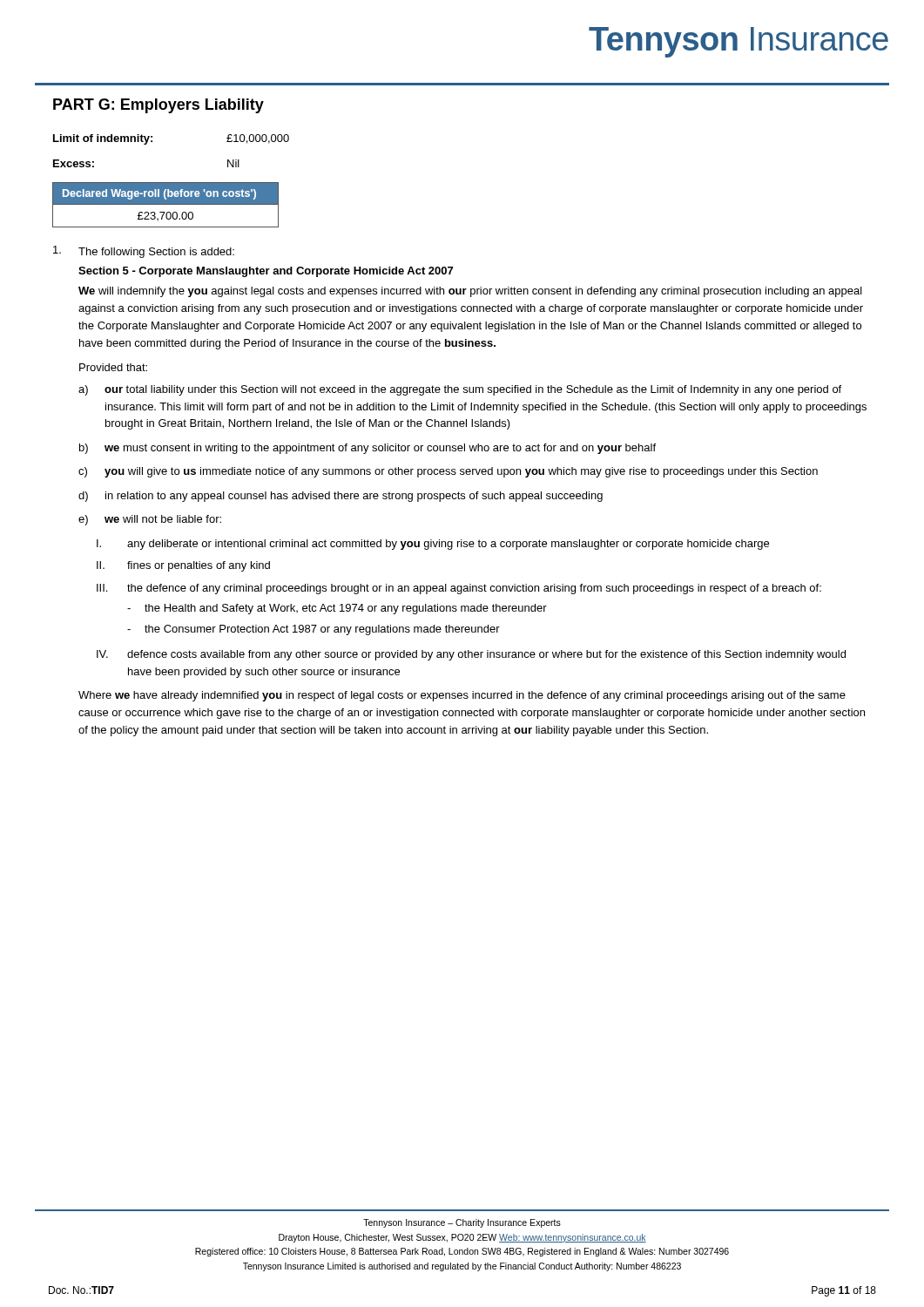Viewport: 924px width, 1307px height.
Task: Locate the text starting "PART G: Employers Liability"
Action: tap(158, 105)
